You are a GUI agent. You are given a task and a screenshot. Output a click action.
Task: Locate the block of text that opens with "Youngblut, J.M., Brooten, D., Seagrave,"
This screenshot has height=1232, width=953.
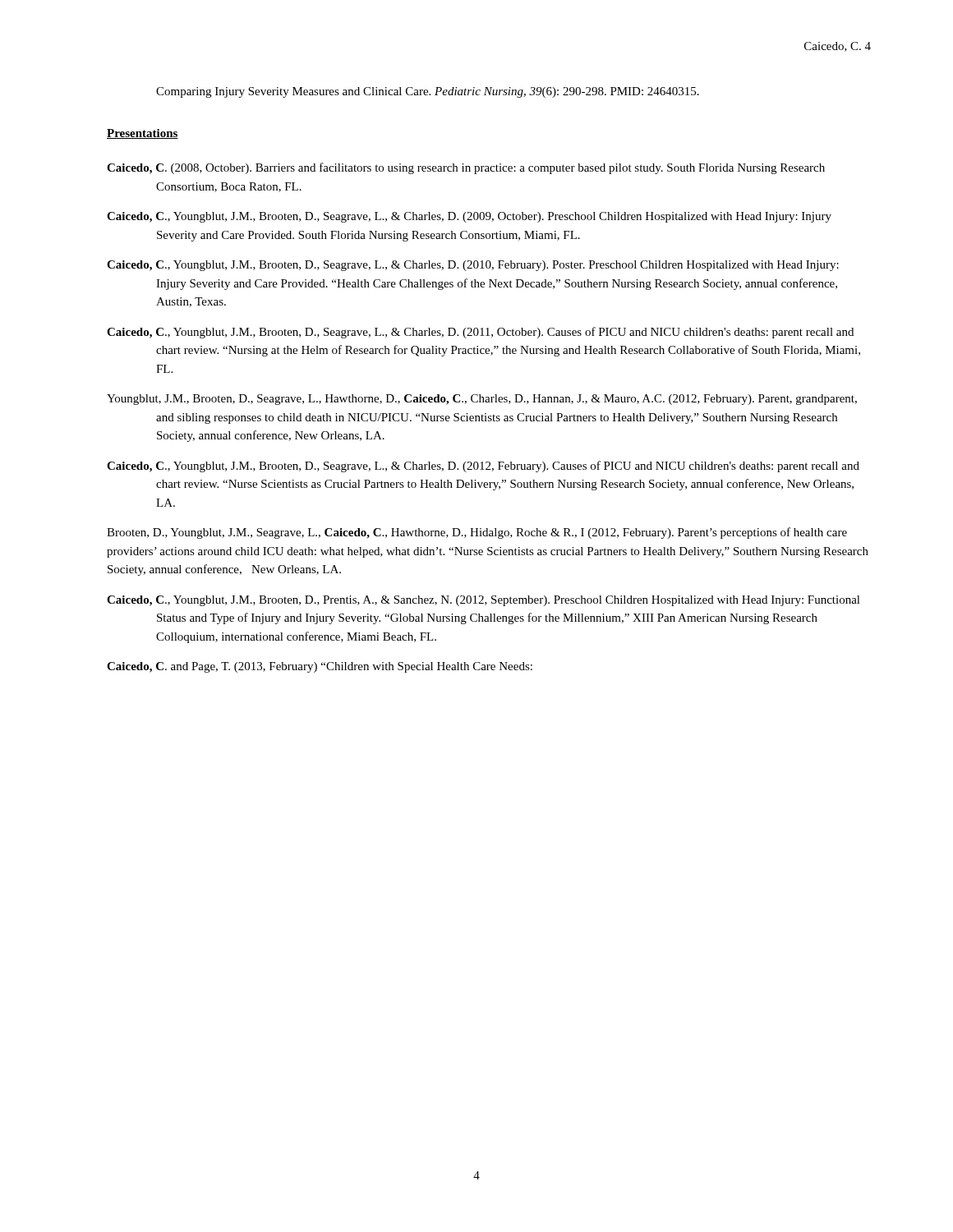click(482, 417)
